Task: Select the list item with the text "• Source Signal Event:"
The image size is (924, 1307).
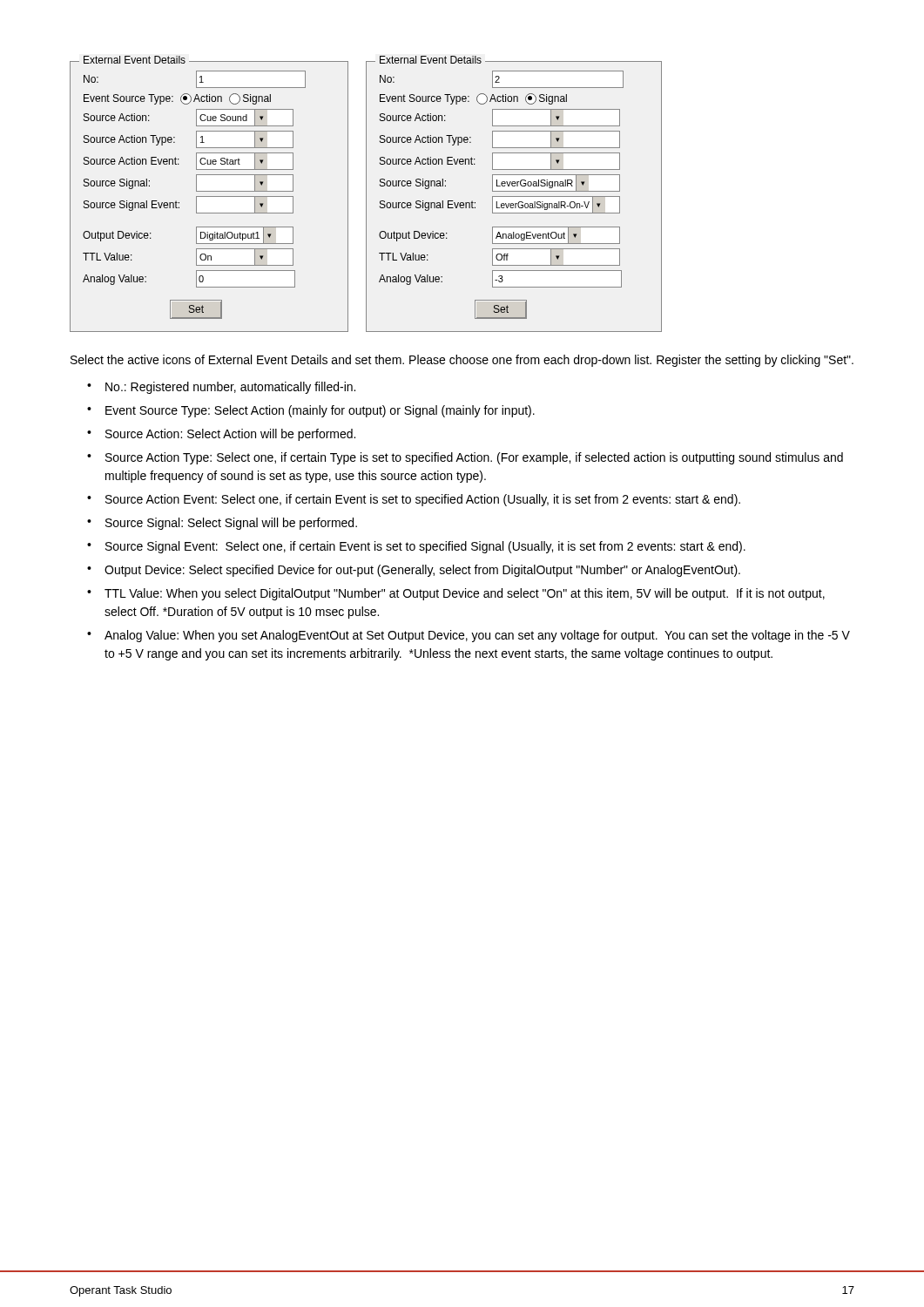Action: click(417, 547)
